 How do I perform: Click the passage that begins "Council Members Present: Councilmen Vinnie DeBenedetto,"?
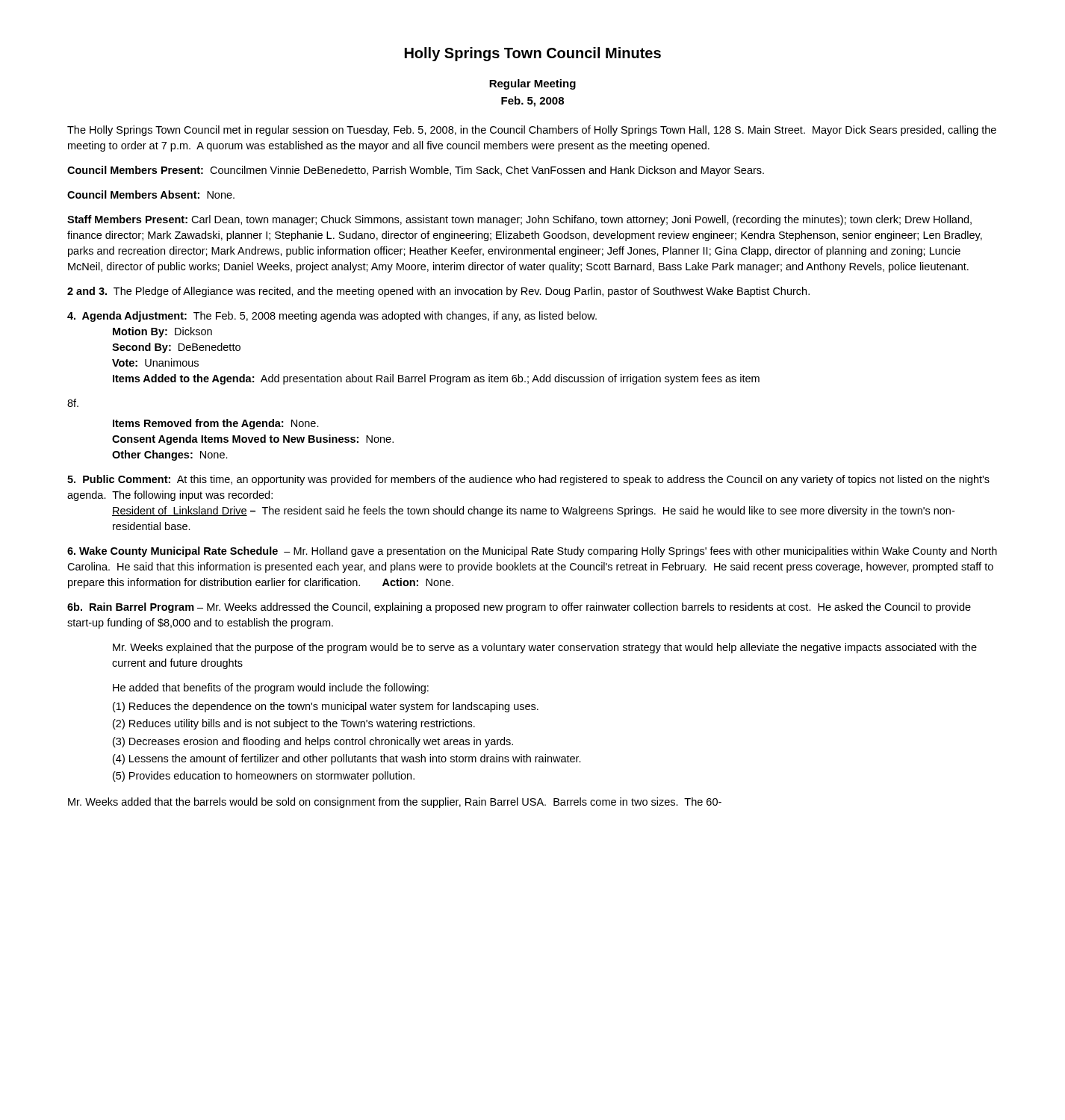(416, 170)
